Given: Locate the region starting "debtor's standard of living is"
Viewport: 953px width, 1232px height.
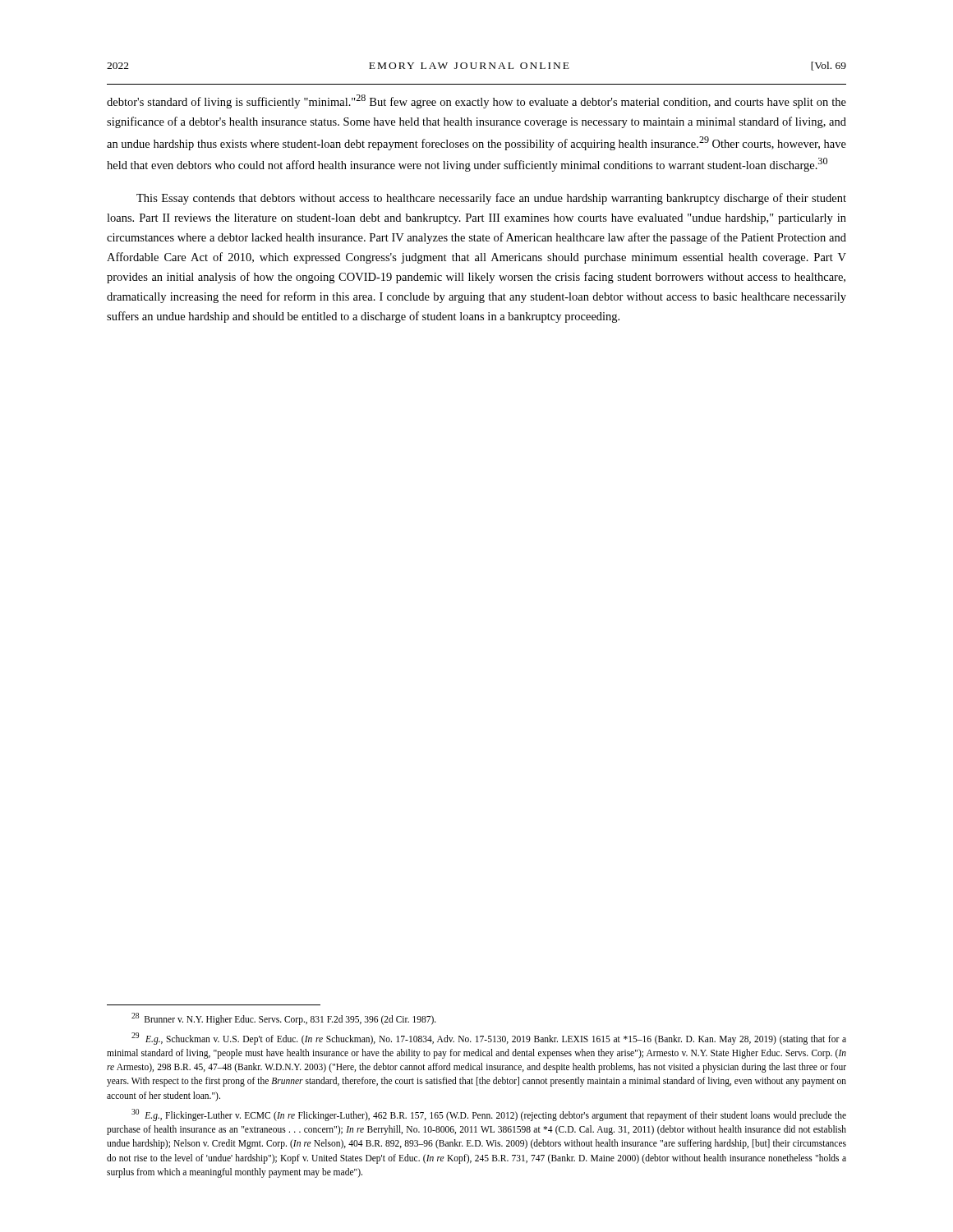Looking at the screenshot, I should [x=476, y=132].
